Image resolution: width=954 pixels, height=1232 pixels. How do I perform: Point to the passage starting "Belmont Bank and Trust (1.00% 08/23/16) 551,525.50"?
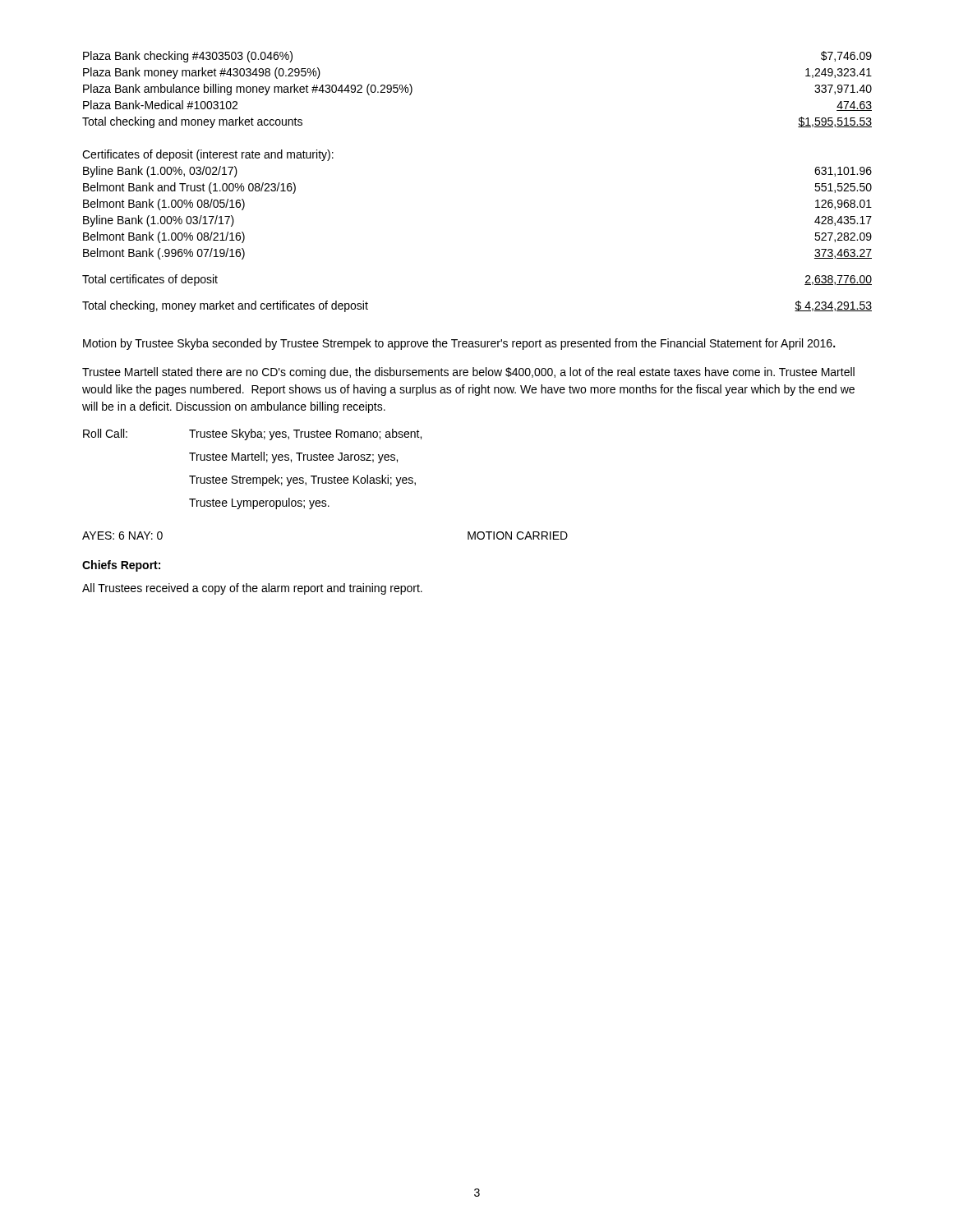[187, 188]
